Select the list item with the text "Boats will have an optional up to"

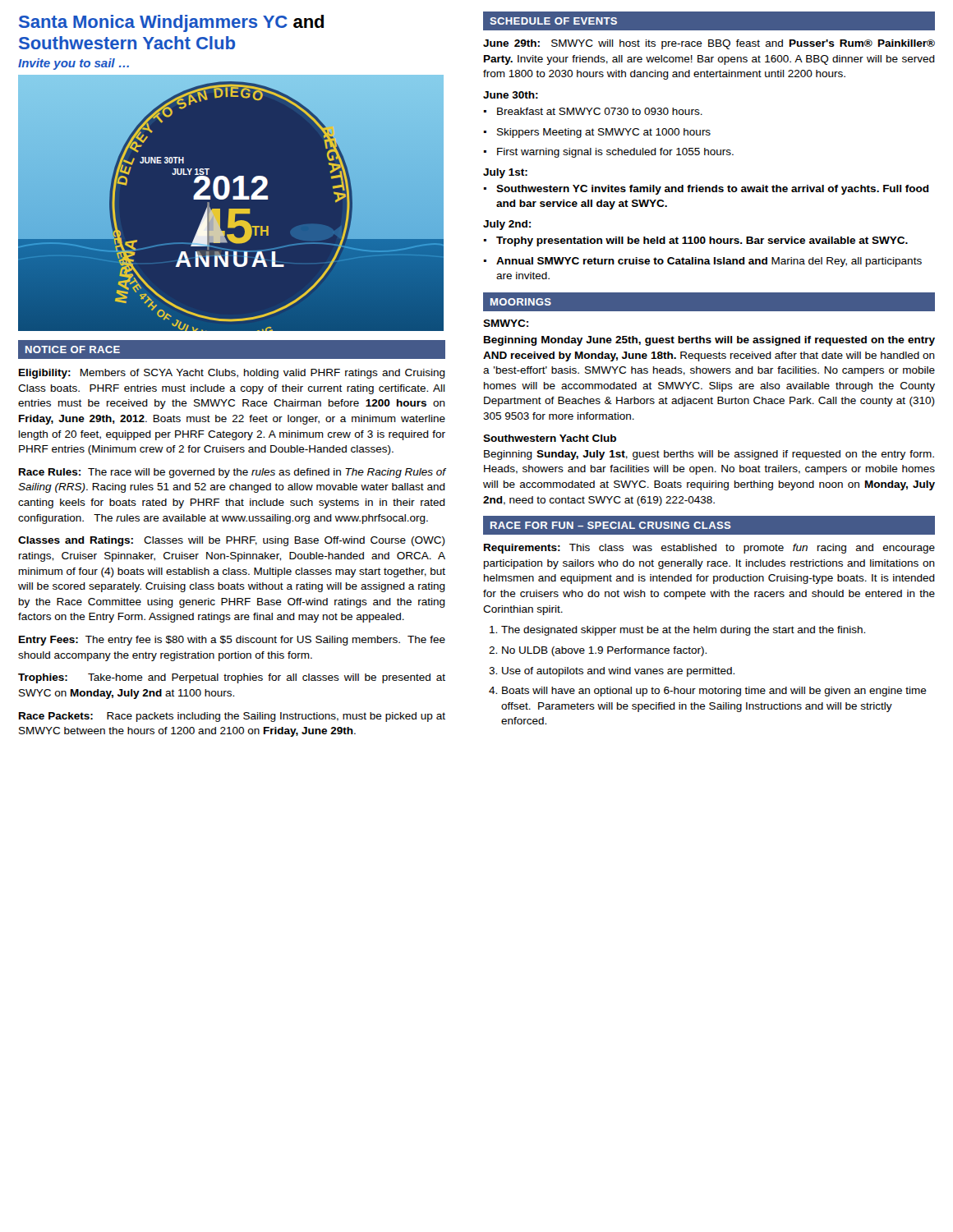(709, 706)
